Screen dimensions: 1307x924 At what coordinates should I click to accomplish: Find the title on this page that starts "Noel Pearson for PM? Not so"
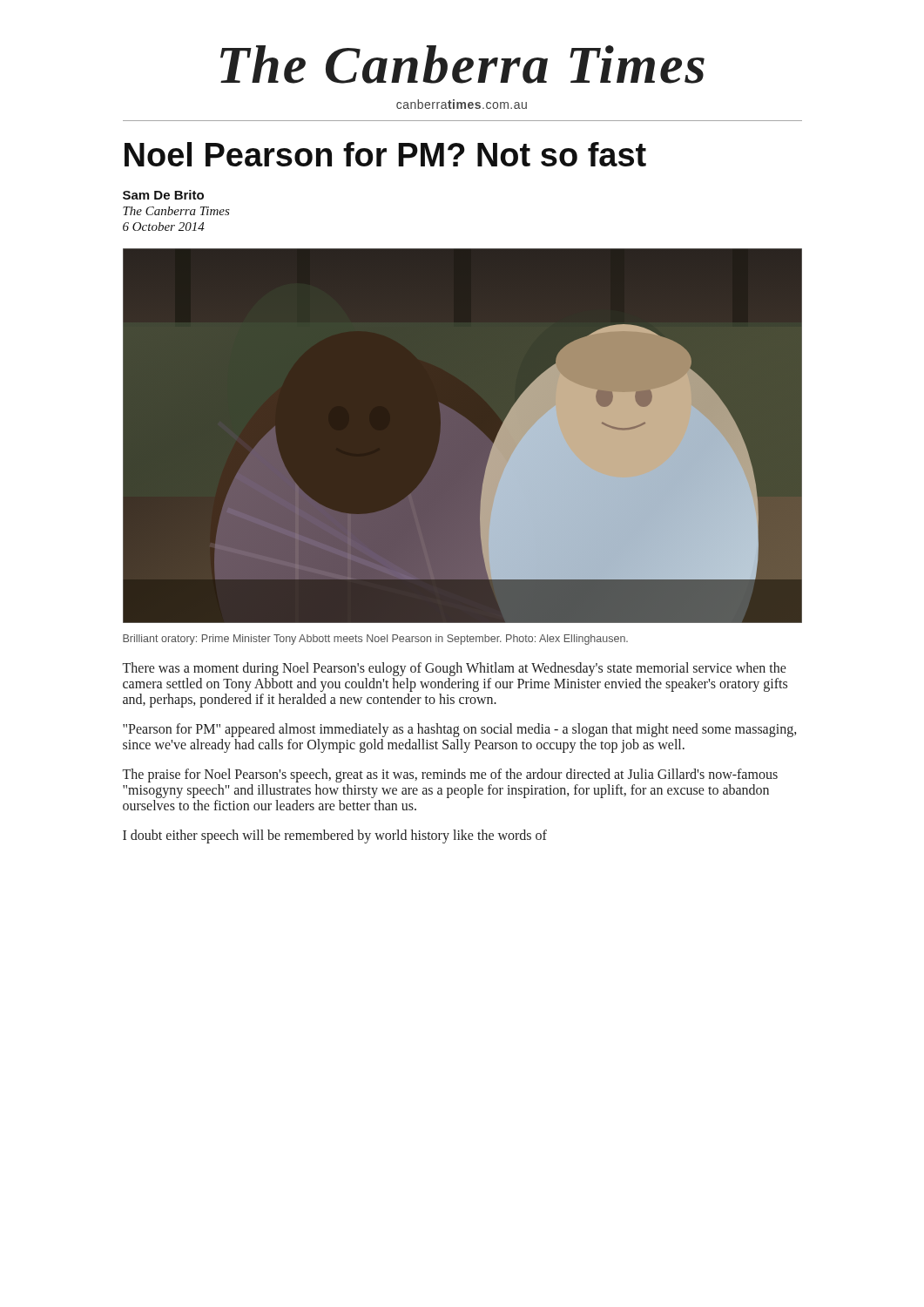[x=462, y=156]
